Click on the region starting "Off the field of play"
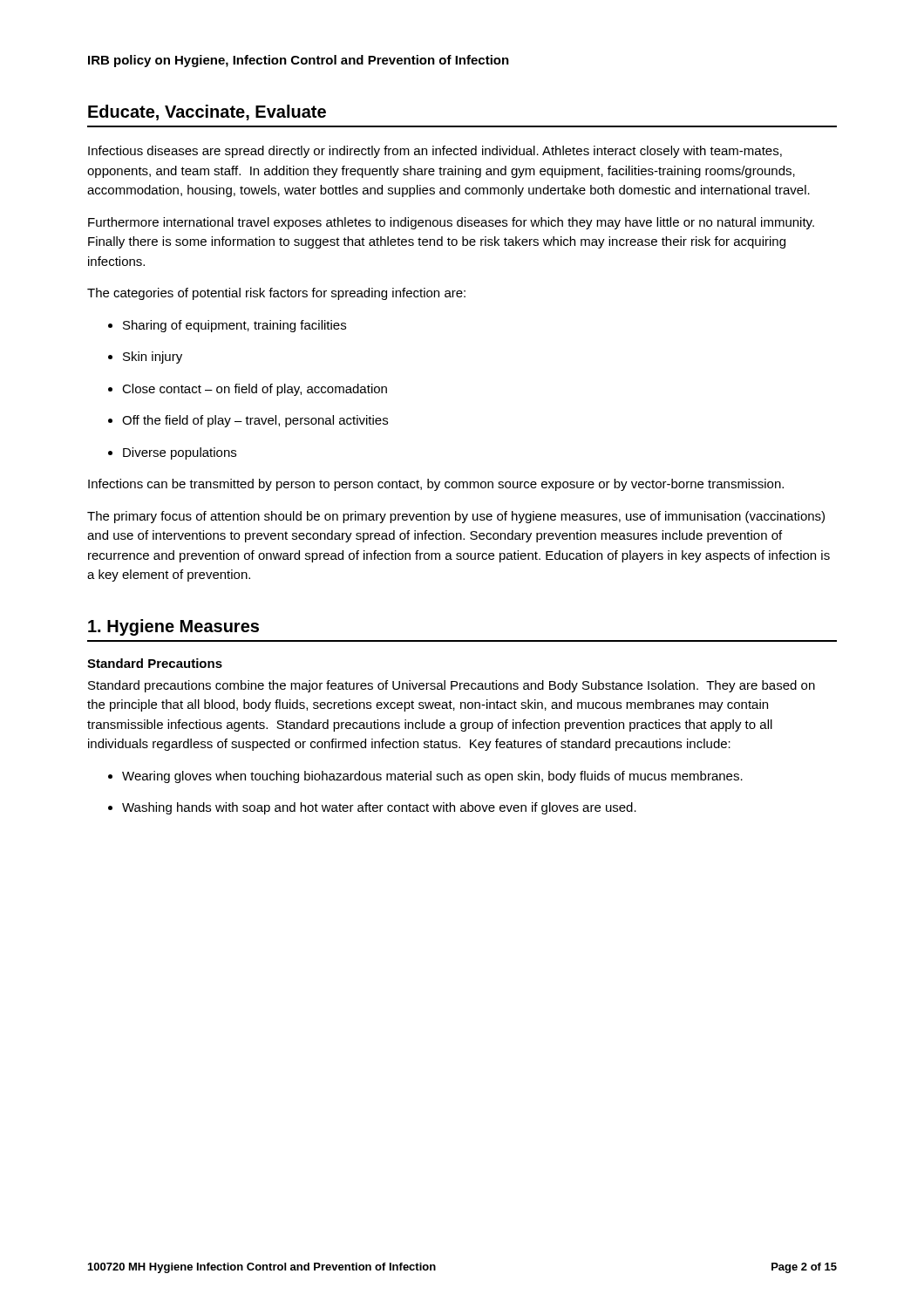The width and height of the screenshot is (924, 1308). 255,421
